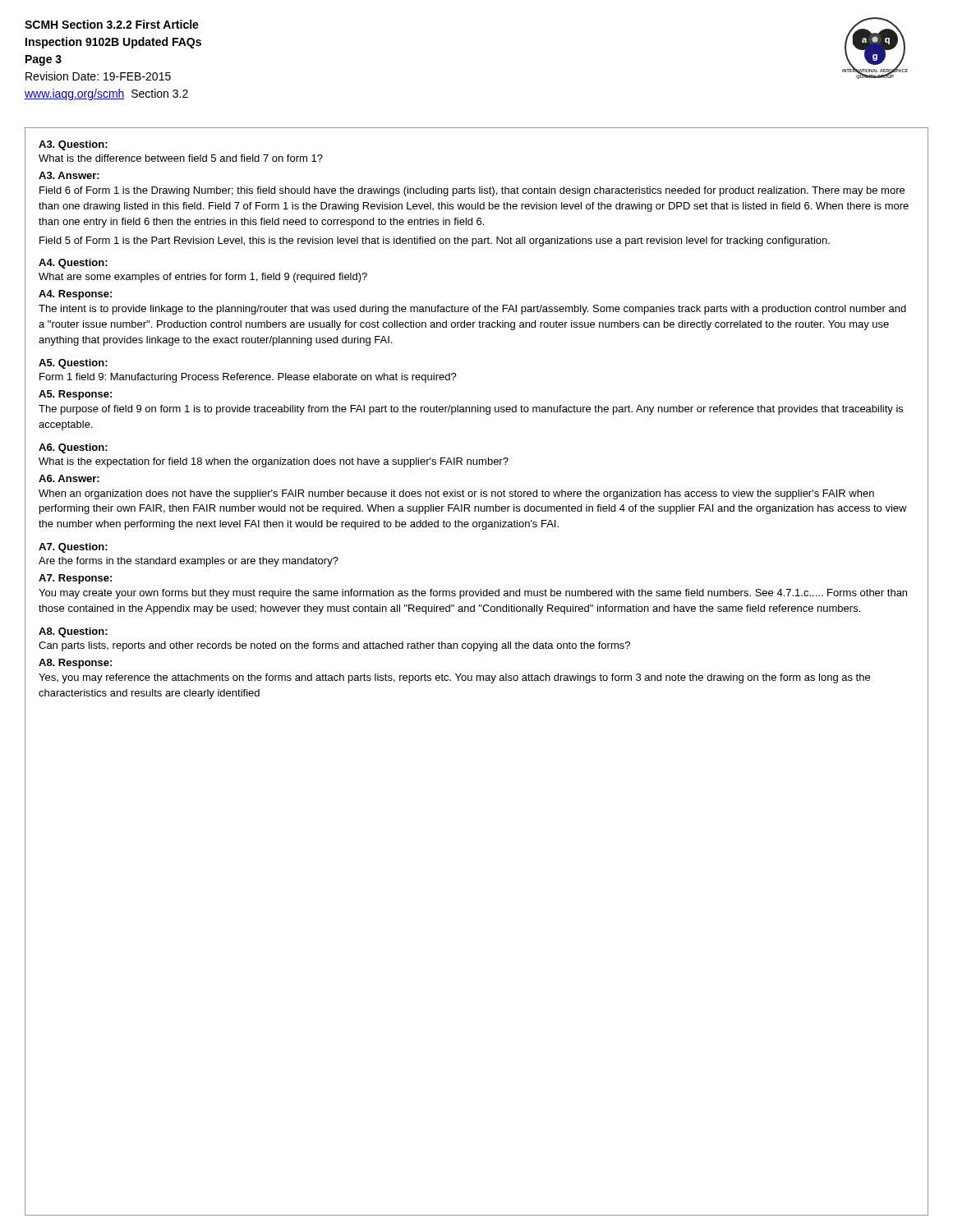Locate the text block with the text "When an organization does"

(x=476, y=509)
